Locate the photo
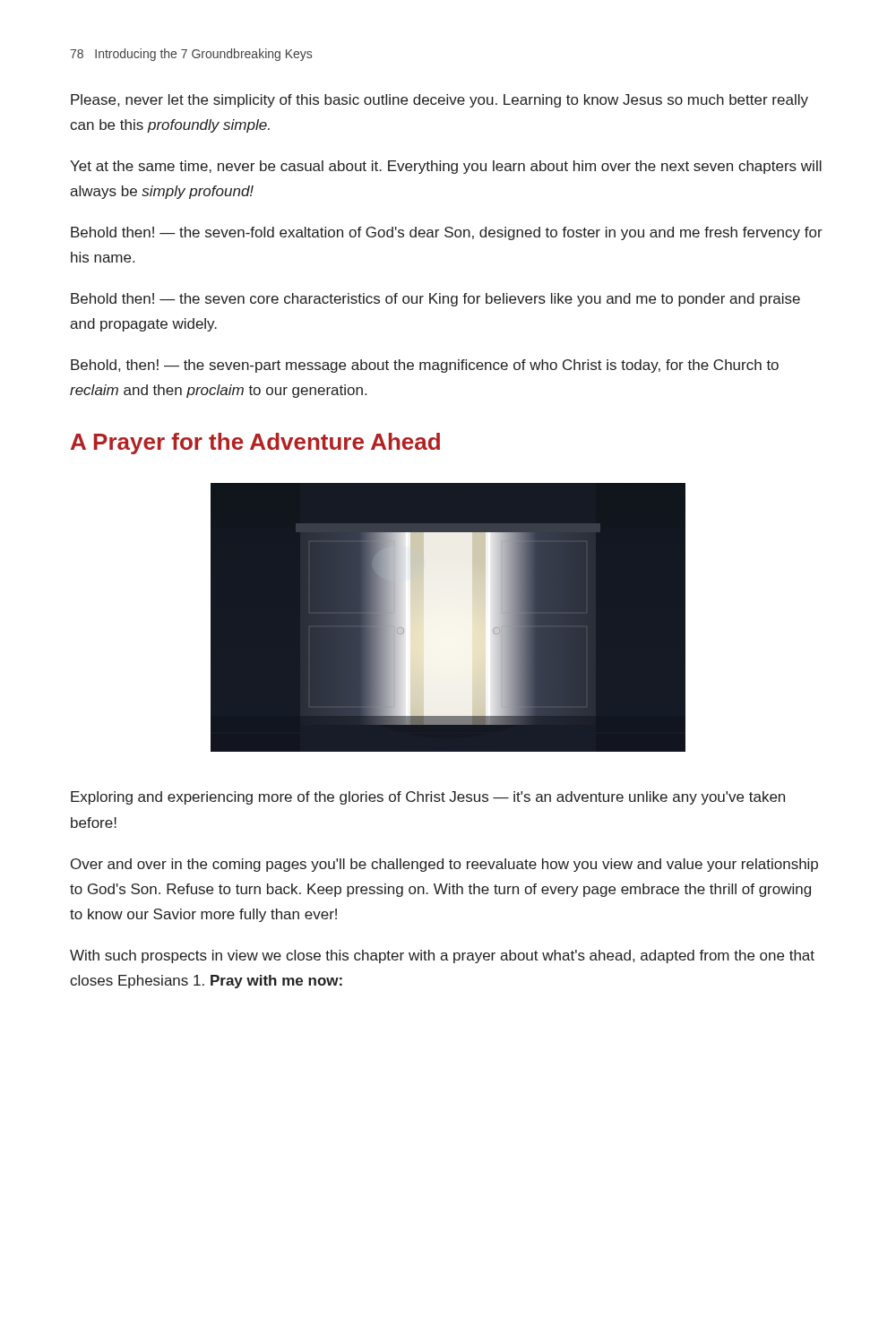 point(448,620)
